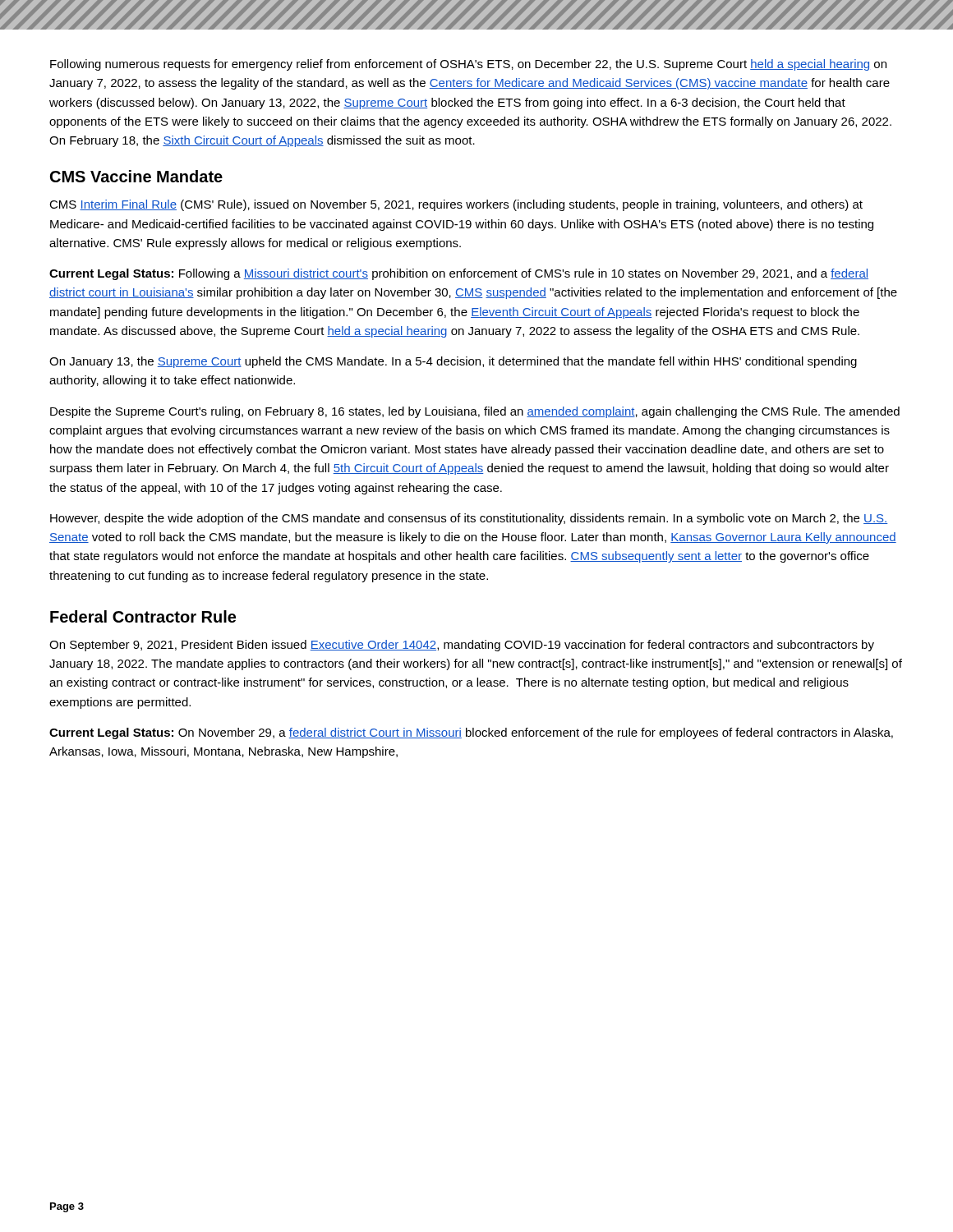Click on the text block containing "On January 13, the Supreme Court"

[x=453, y=371]
